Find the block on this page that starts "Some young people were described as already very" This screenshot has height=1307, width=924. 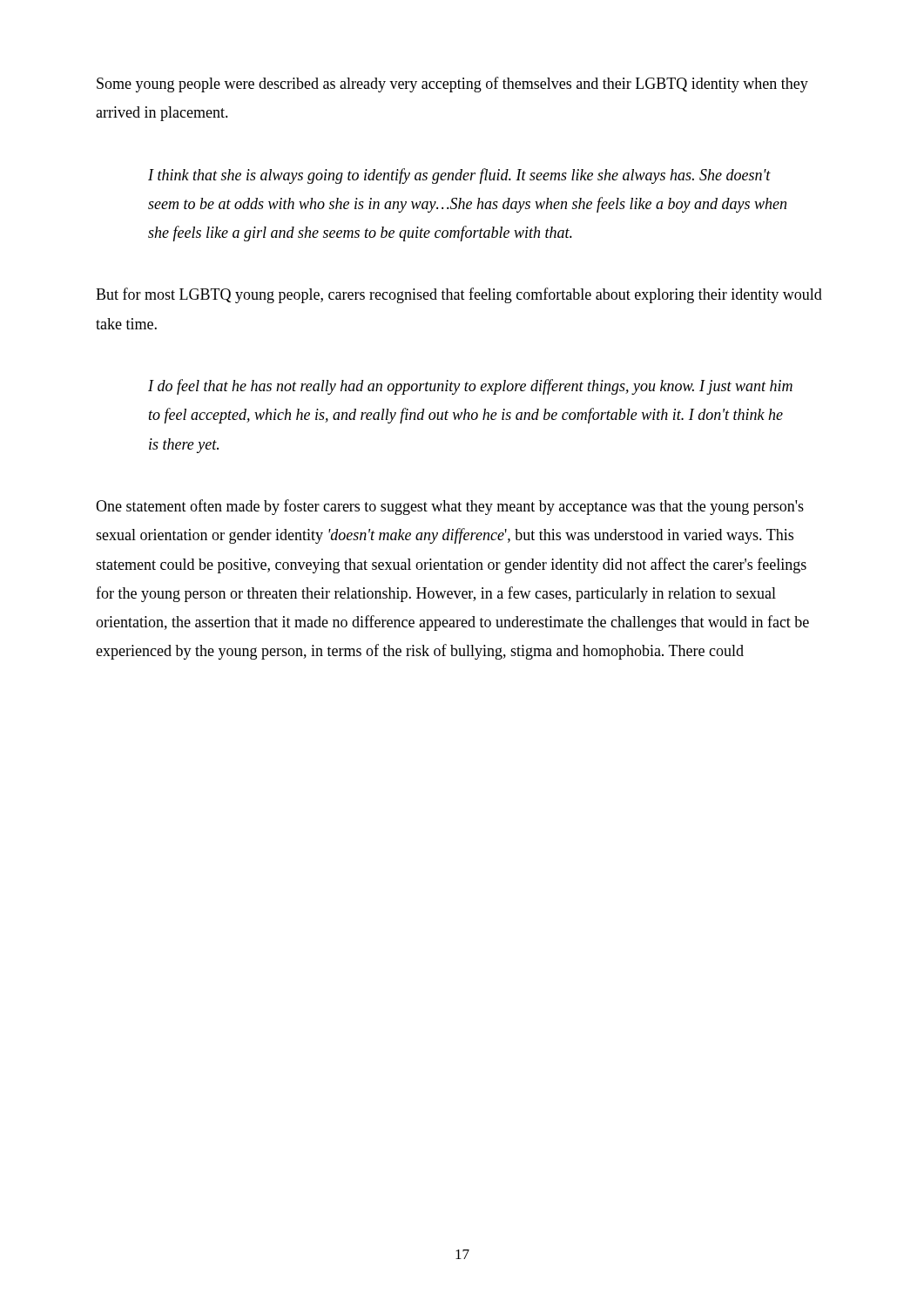[x=452, y=98]
